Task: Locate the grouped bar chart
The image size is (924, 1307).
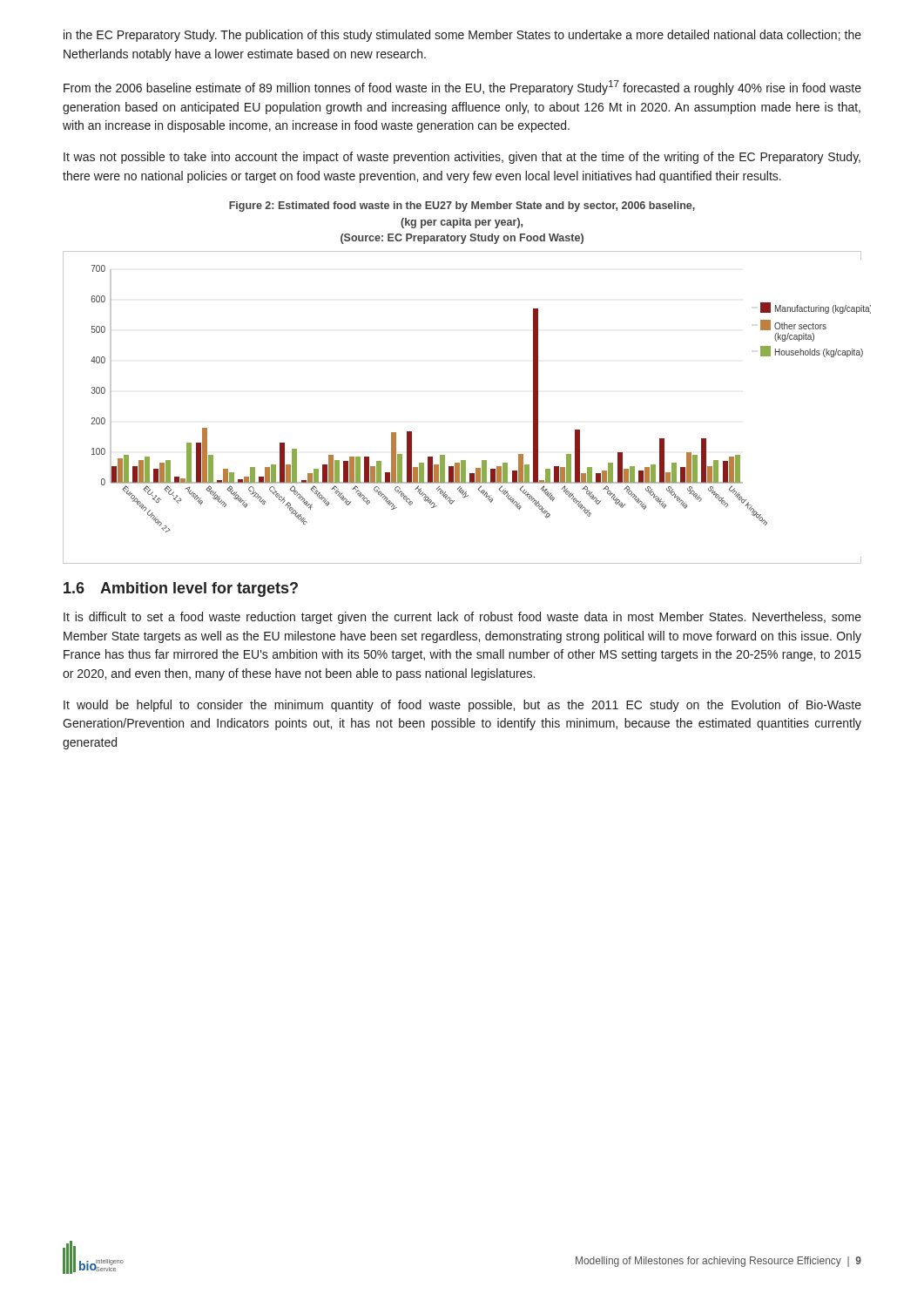Action: pos(462,407)
